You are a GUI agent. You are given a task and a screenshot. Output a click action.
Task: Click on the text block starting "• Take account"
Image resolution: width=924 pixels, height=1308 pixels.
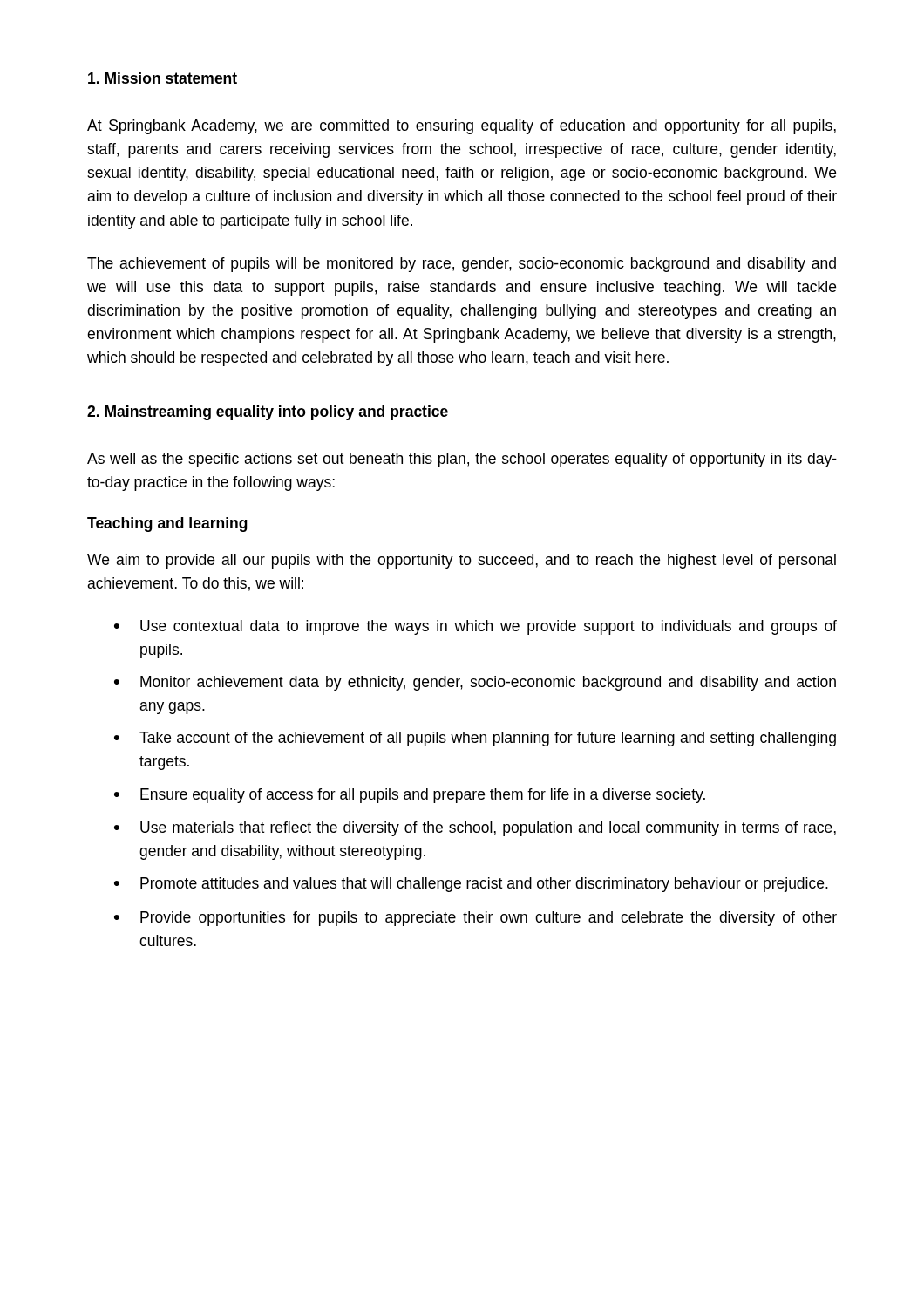[475, 750]
